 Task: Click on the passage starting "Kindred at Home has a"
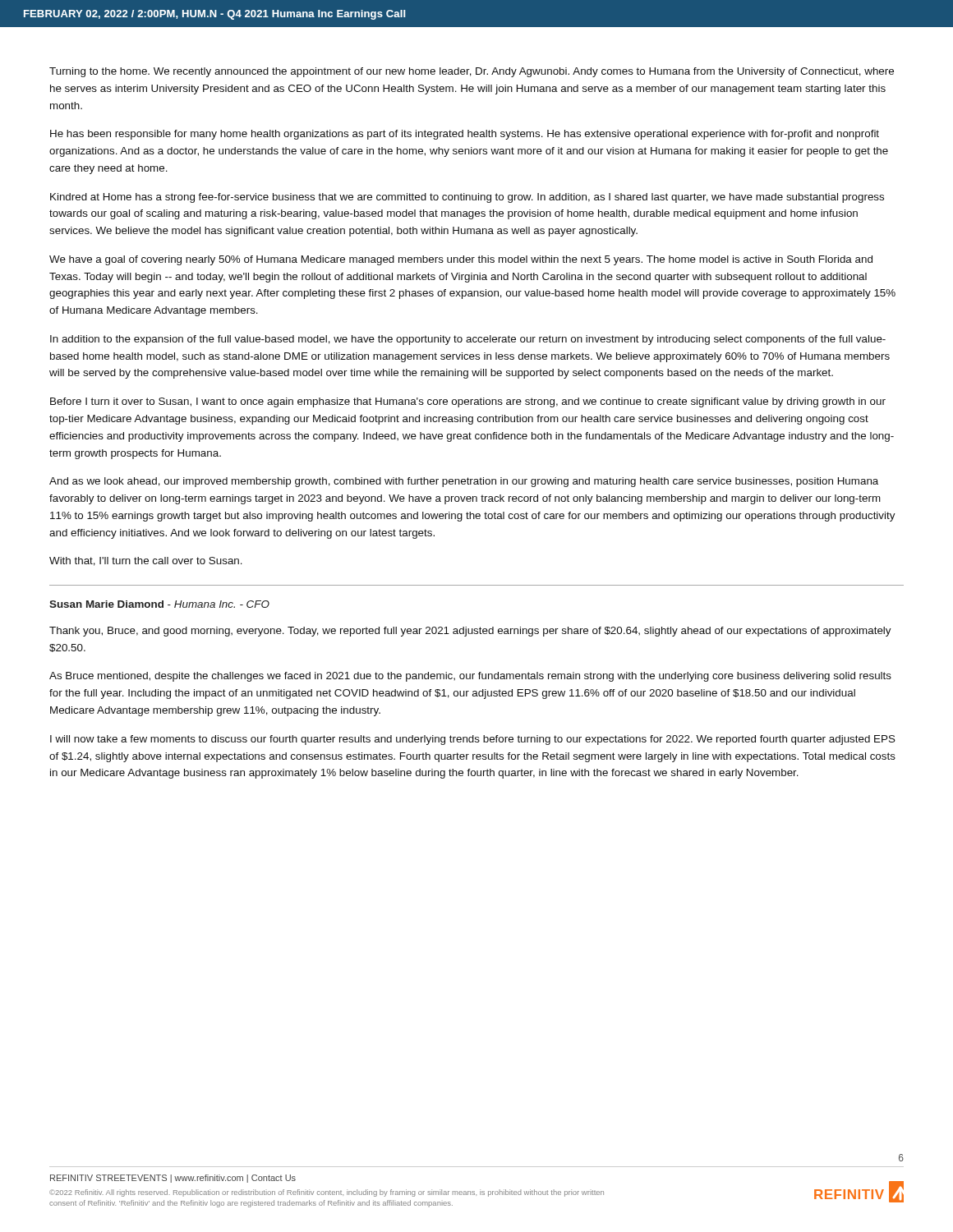467,213
